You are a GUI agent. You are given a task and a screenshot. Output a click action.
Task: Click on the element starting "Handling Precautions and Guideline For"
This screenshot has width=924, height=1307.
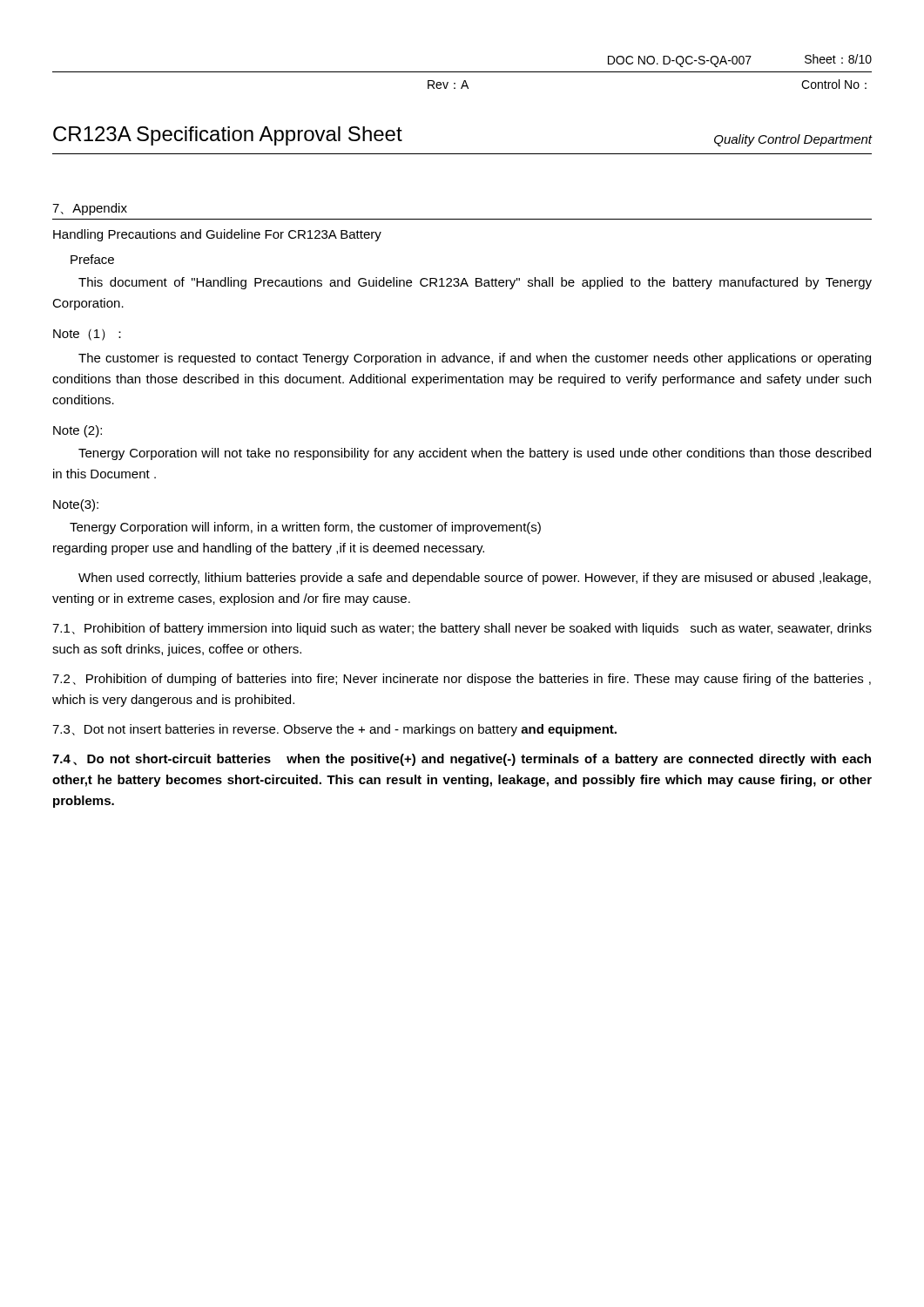pos(217,234)
